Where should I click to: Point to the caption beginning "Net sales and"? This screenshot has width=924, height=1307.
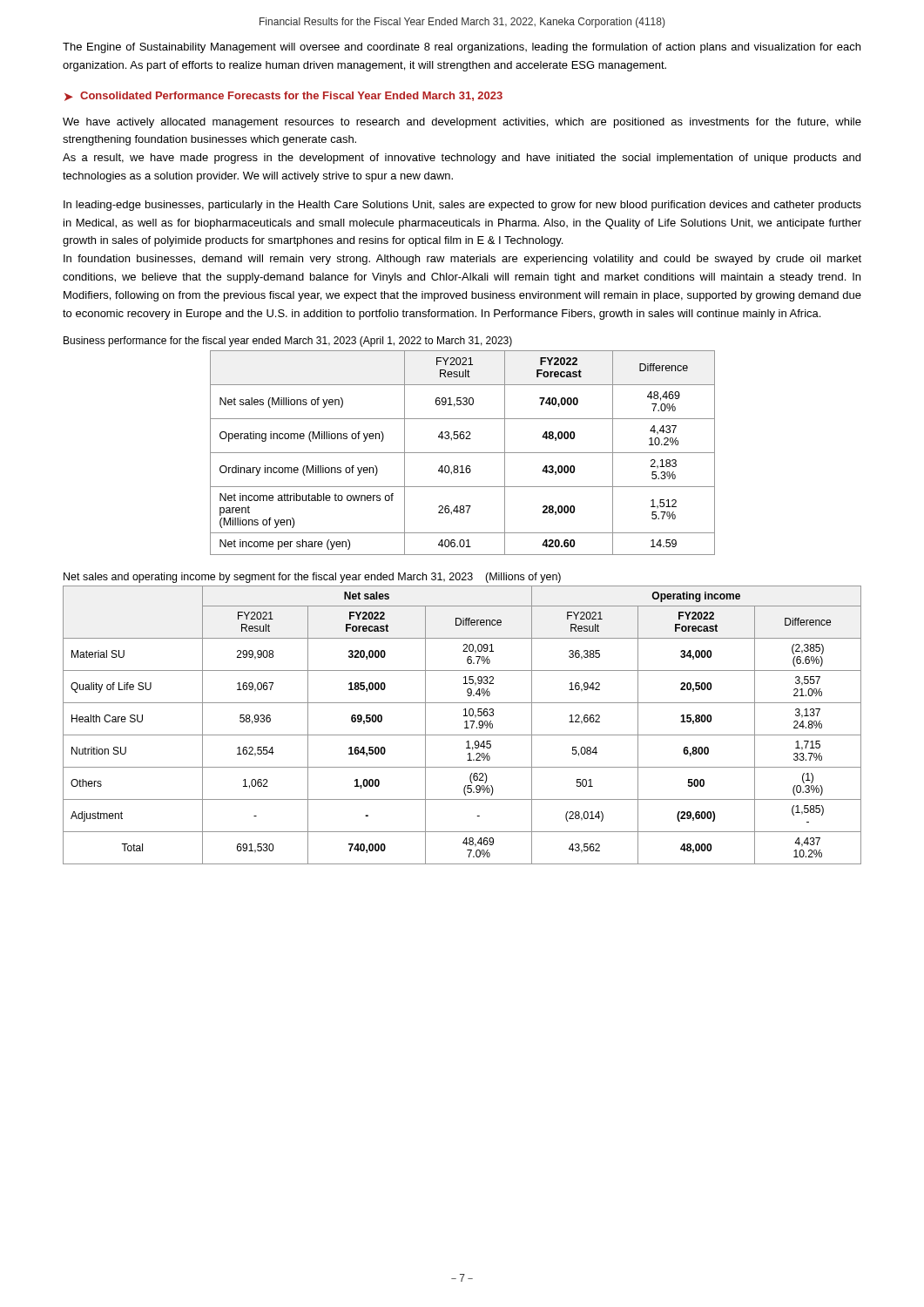(312, 577)
